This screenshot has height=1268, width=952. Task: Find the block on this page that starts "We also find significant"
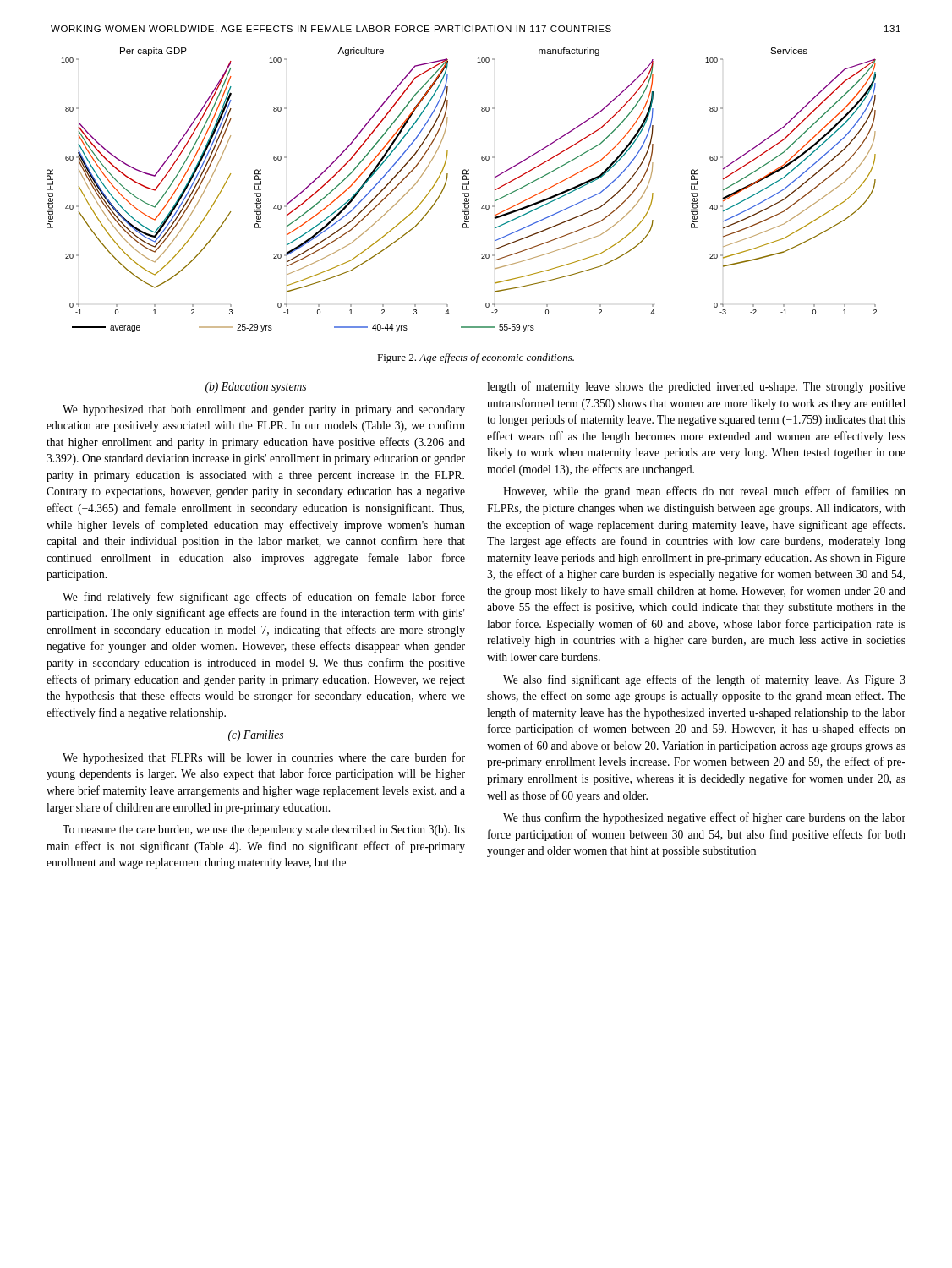tap(696, 738)
